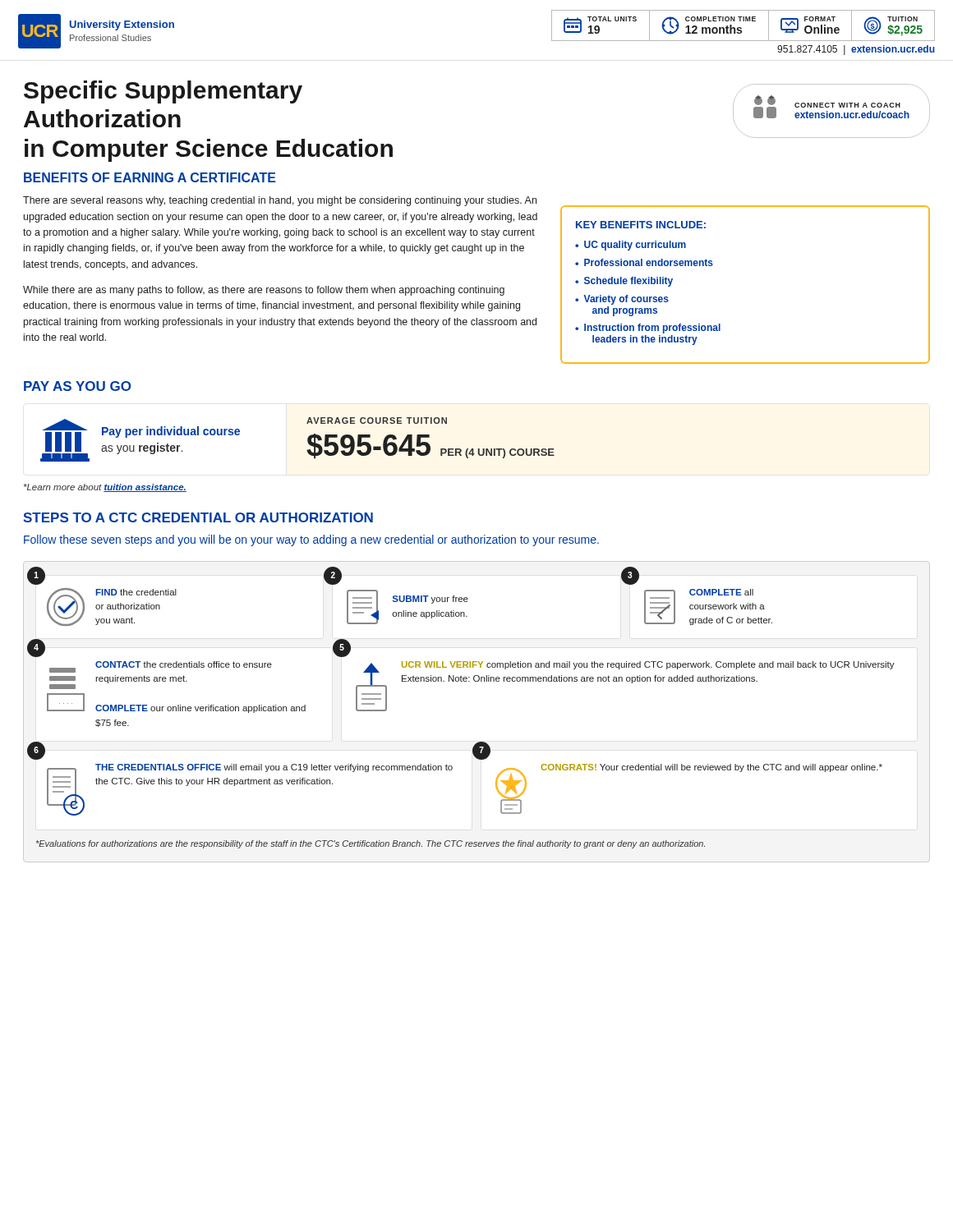Image resolution: width=953 pixels, height=1232 pixels.
Task: Click where it says "Learn more about tuition assistance."
Action: coord(105,487)
